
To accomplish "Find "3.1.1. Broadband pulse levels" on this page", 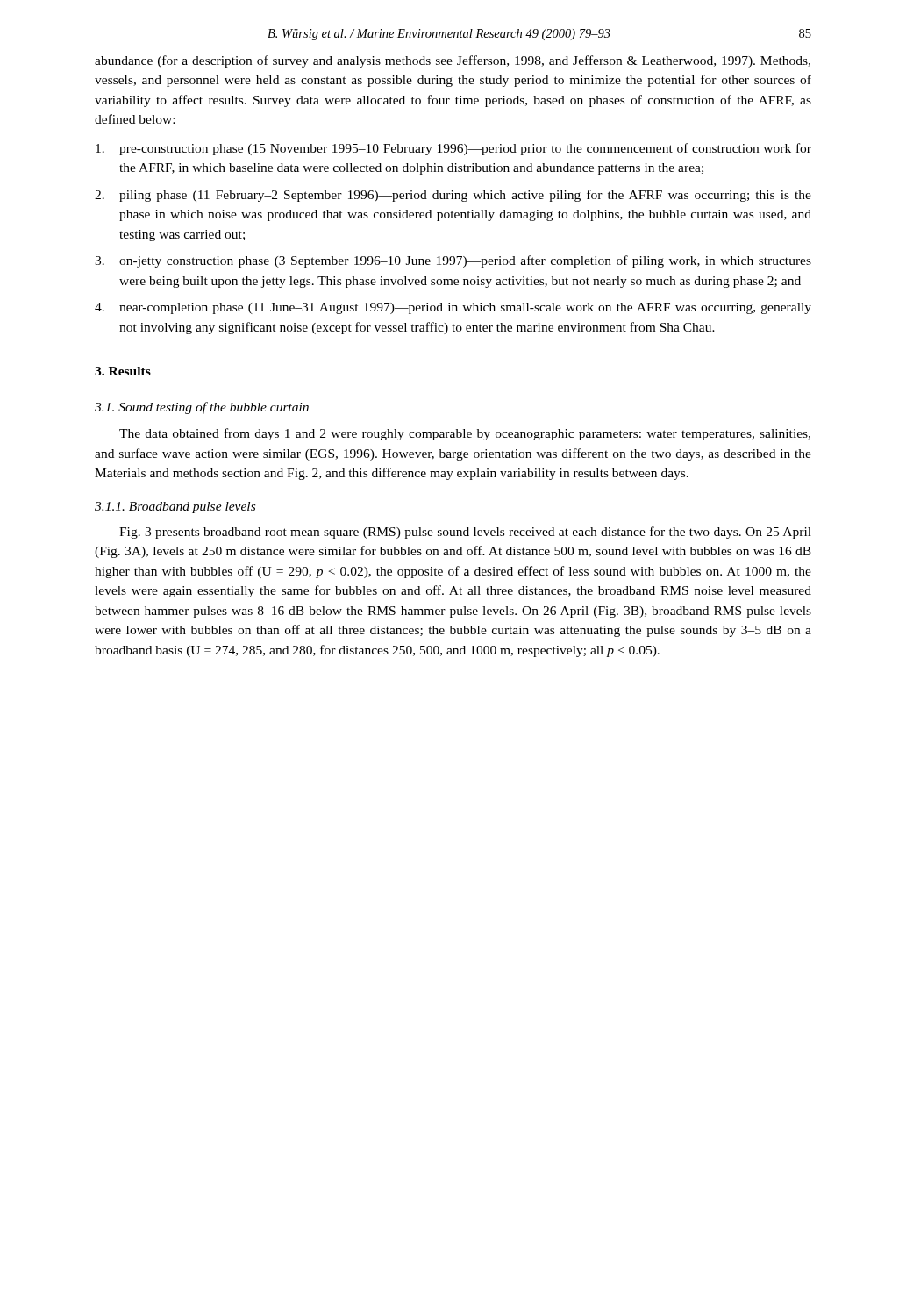I will 175,506.
